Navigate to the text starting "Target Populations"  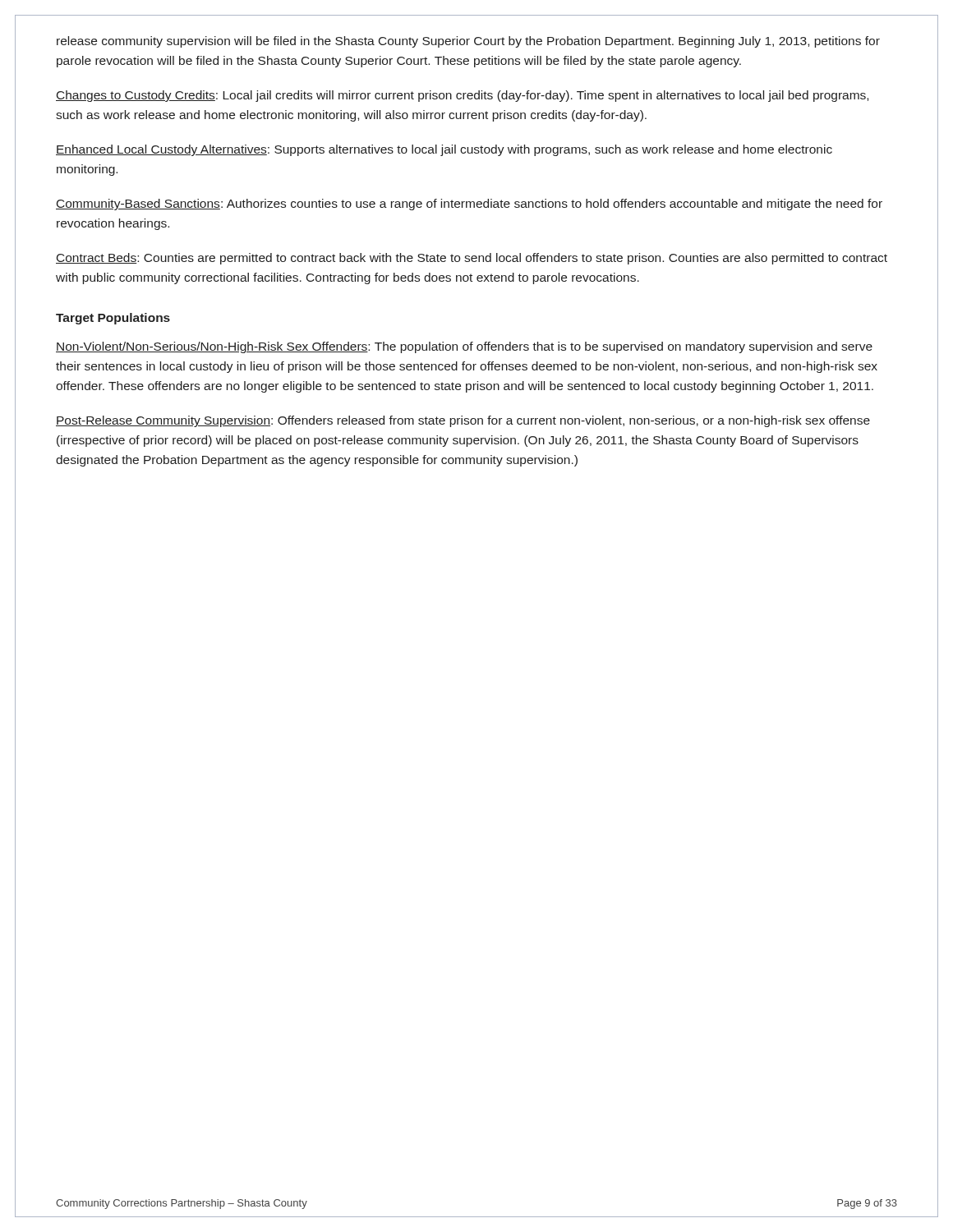tap(113, 318)
